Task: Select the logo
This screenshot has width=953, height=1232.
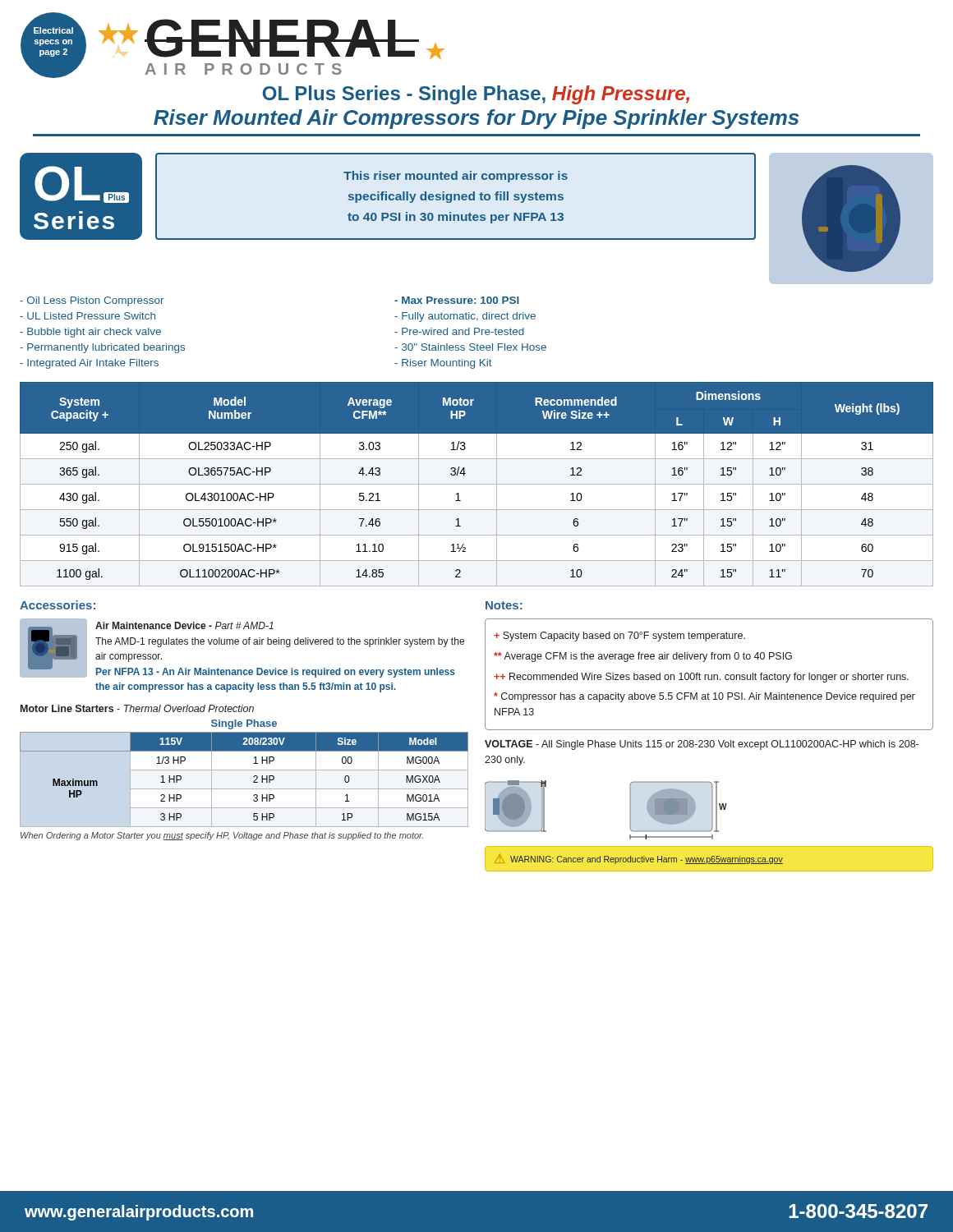Action: pyautogui.click(x=81, y=196)
